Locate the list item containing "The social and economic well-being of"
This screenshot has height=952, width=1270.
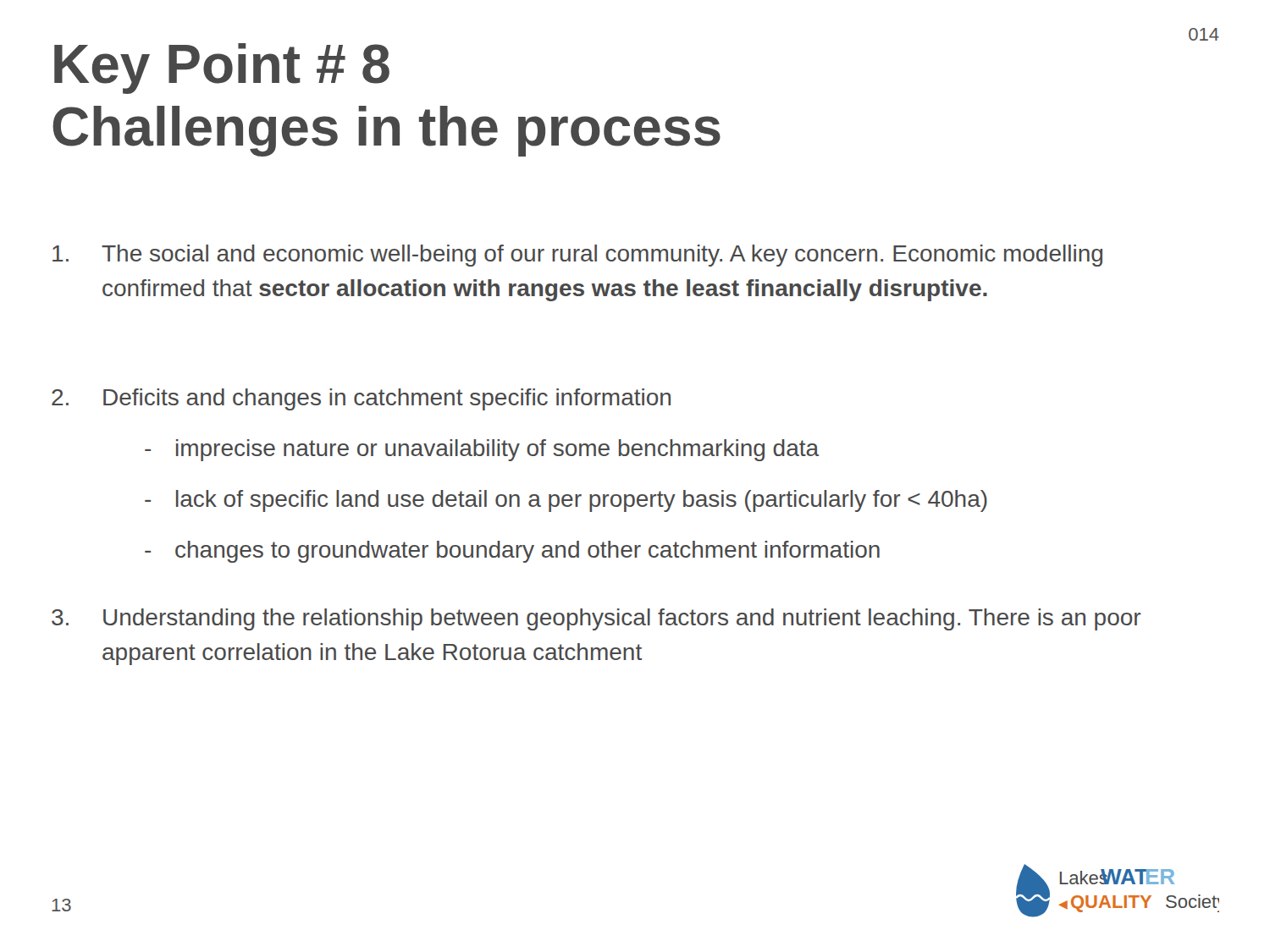click(627, 271)
